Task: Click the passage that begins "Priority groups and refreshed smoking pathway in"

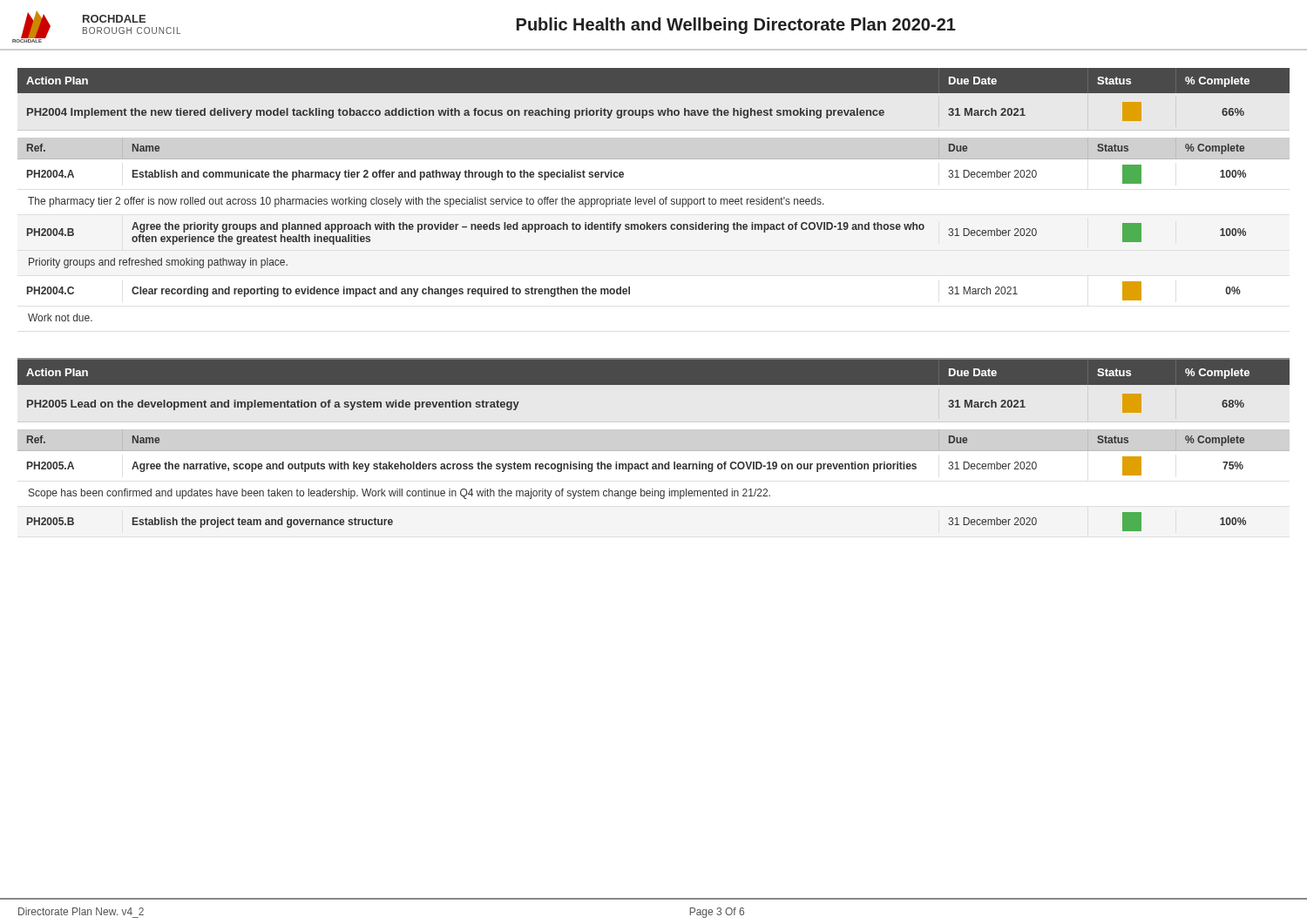Action: [x=158, y=262]
